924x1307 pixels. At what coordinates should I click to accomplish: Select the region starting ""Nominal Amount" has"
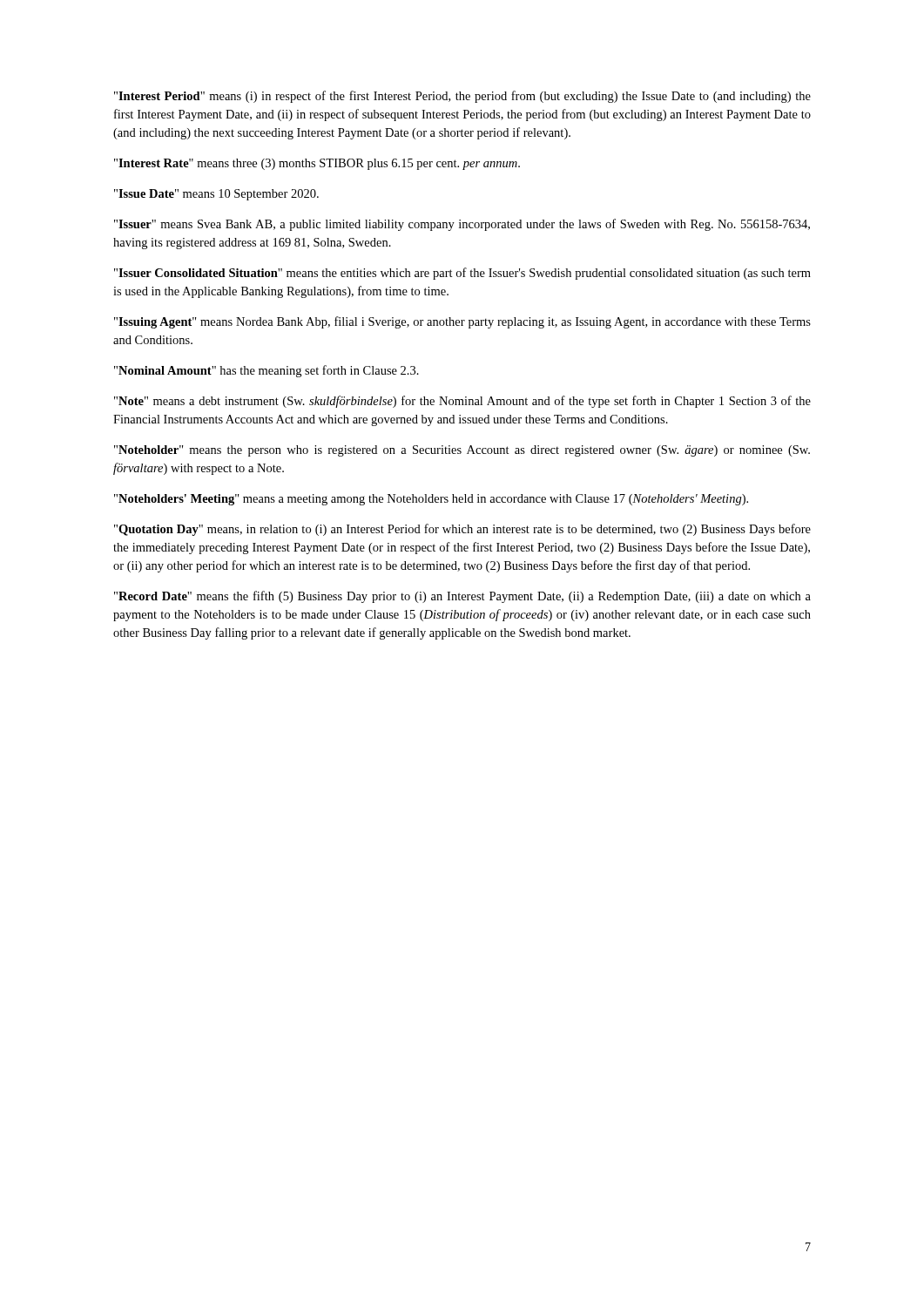[266, 370]
